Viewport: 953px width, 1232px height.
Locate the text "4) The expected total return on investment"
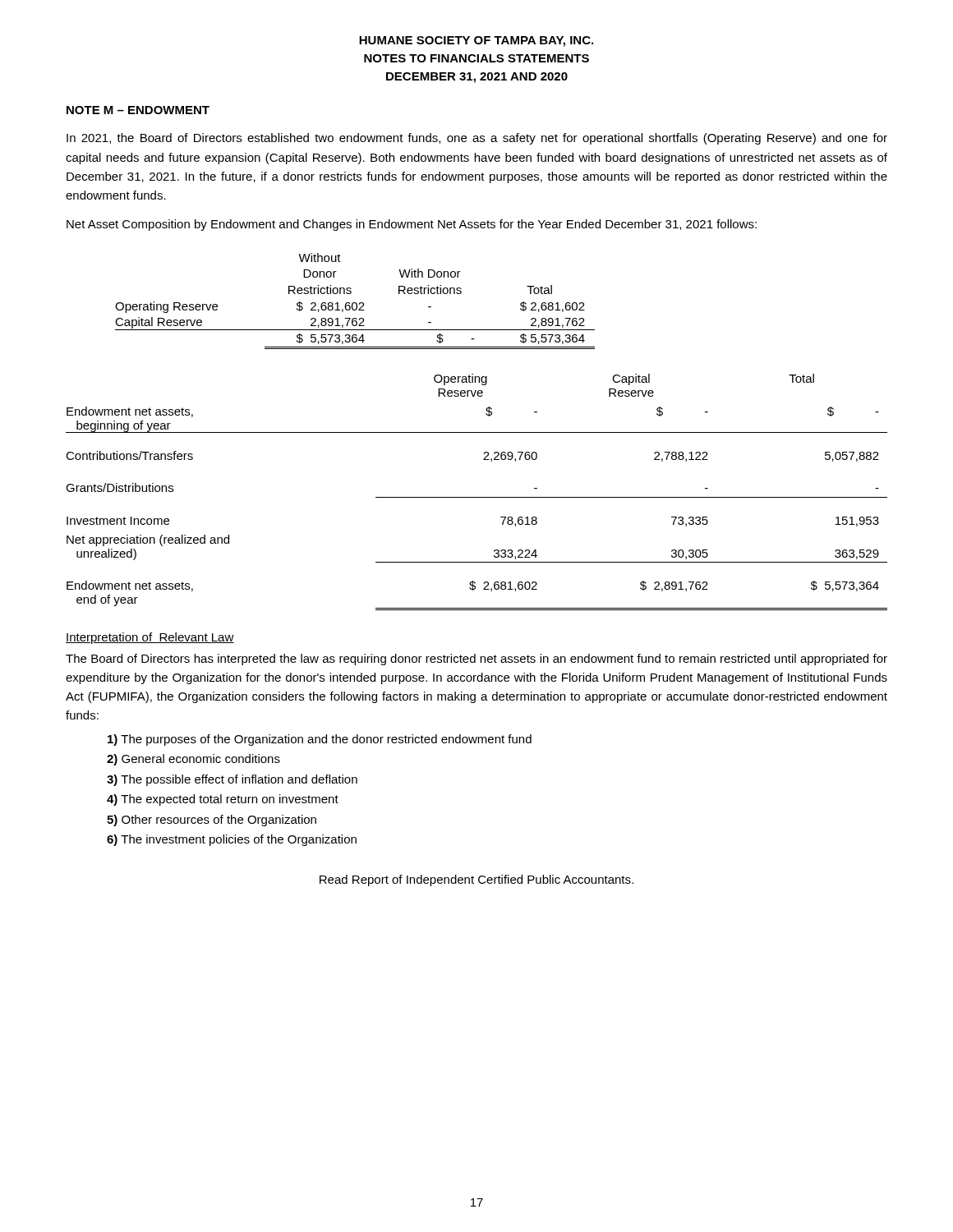[222, 799]
